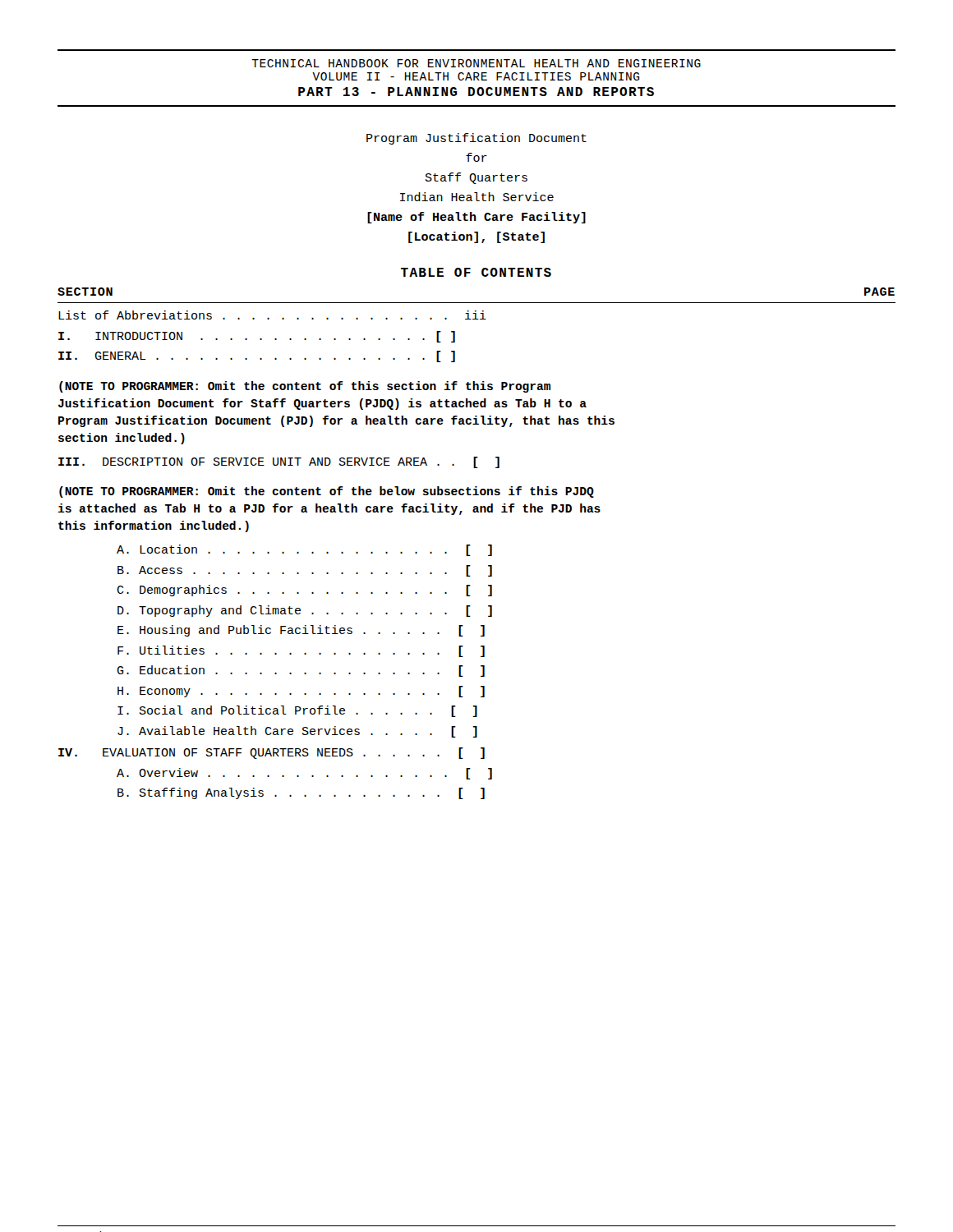The image size is (953, 1232).
Task: Click on the text block starting "C. Demographics . . . . . ."
Action: [x=276, y=591]
